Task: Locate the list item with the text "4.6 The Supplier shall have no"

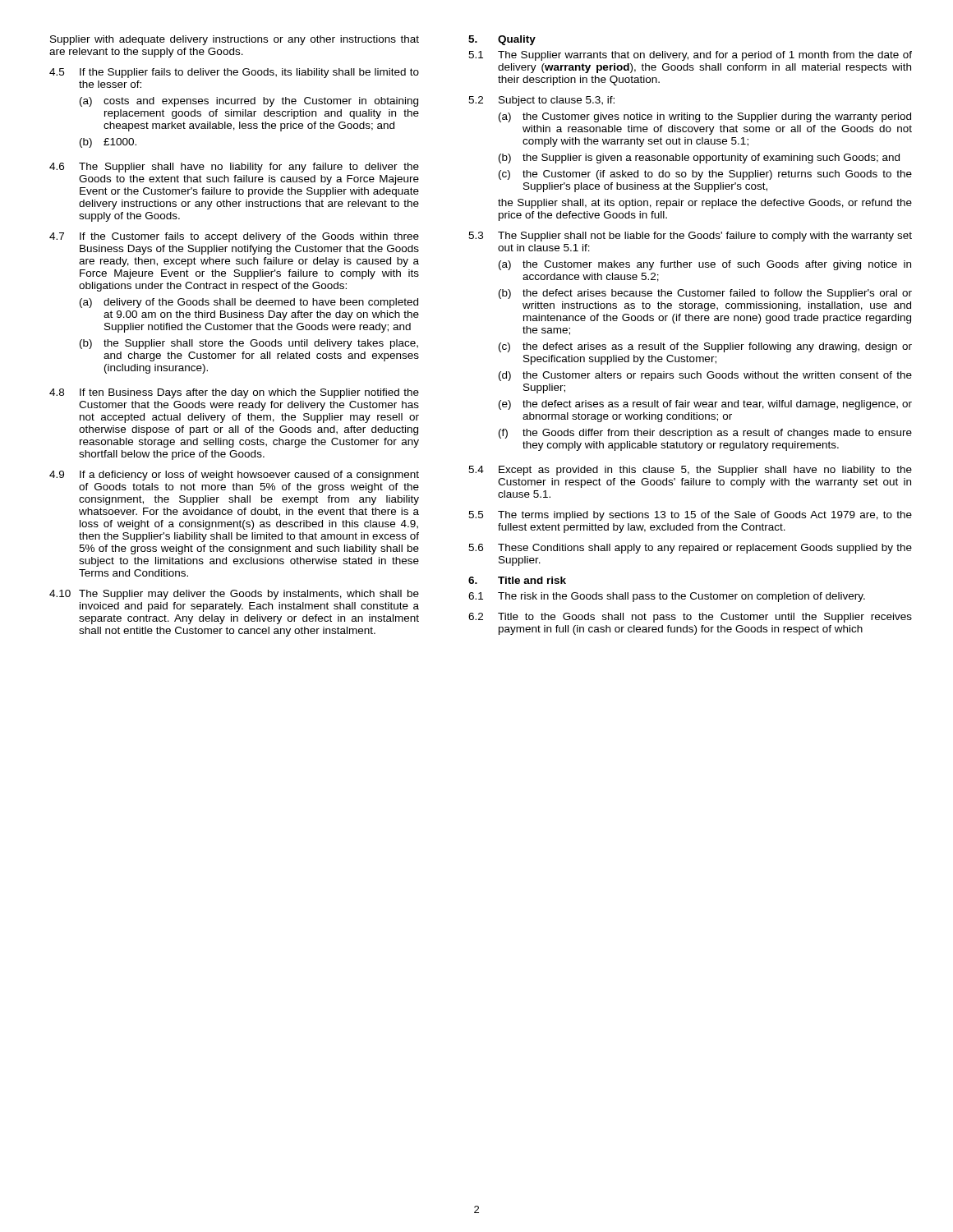Action: tap(234, 191)
